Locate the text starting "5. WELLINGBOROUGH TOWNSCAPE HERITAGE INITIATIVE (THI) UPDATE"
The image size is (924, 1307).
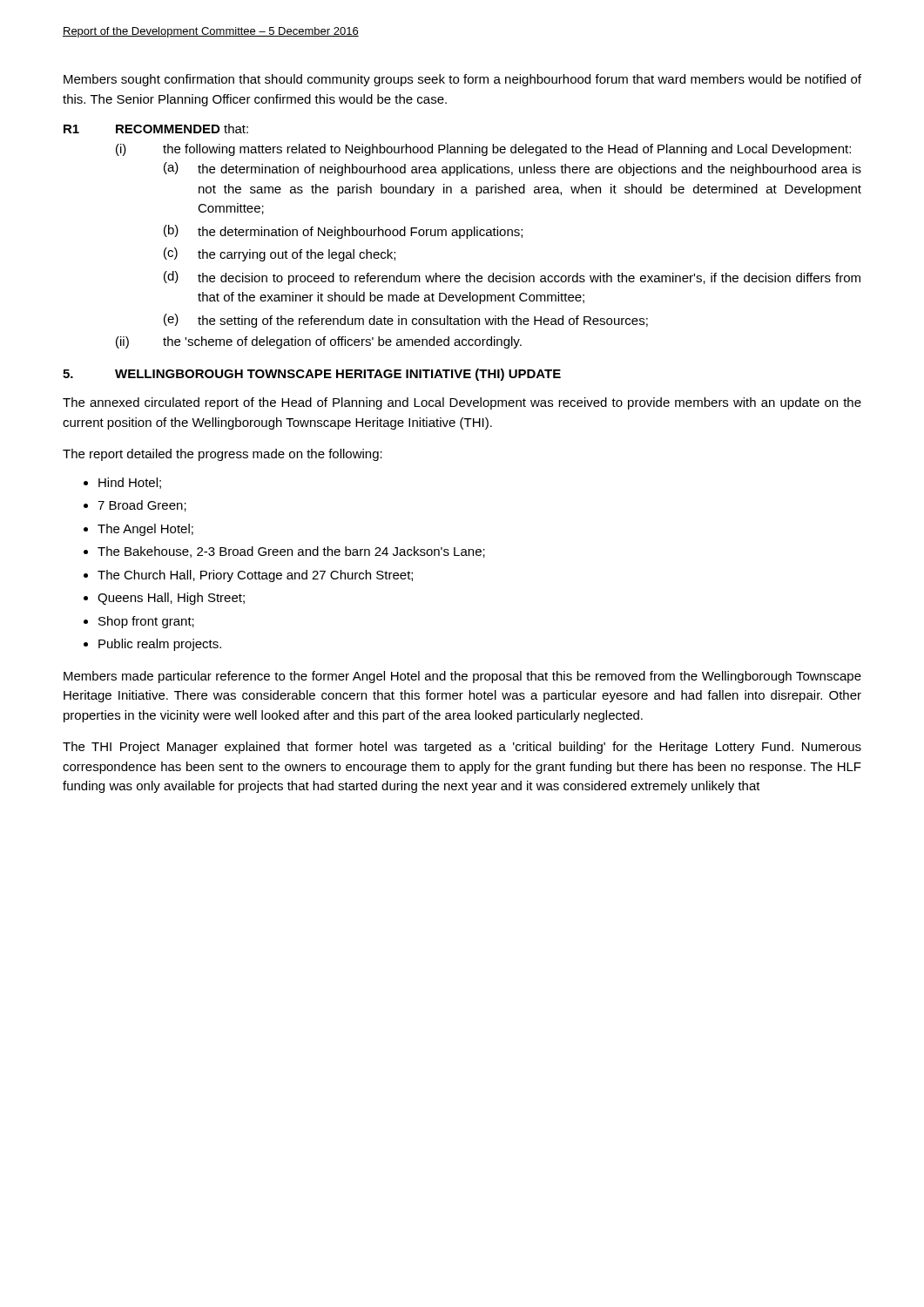click(x=312, y=373)
